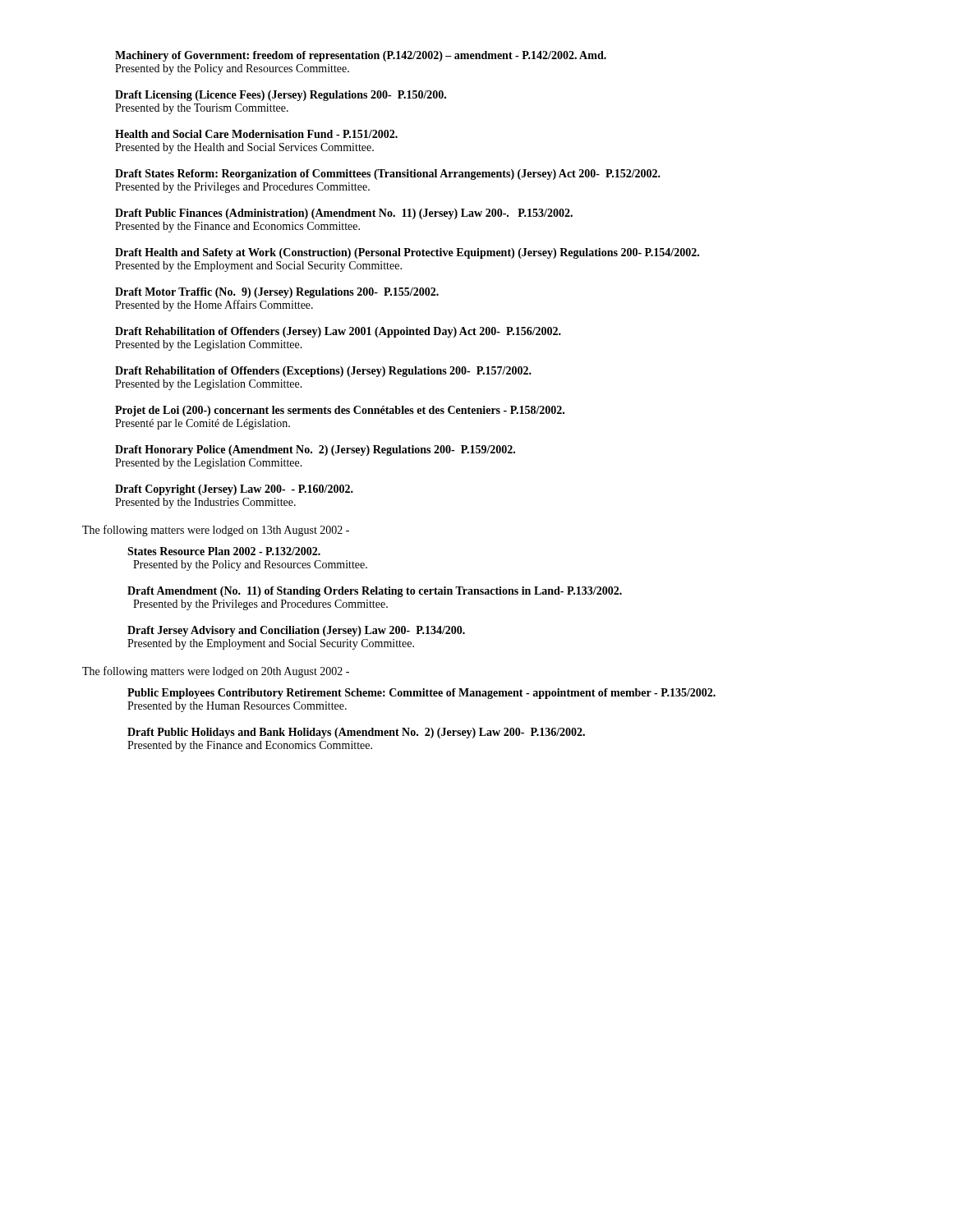Image resolution: width=953 pixels, height=1232 pixels.
Task: Click on the passage starting "Draft States Reform: Reorganization of Committees (Transitional"
Action: pyautogui.click(x=493, y=181)
